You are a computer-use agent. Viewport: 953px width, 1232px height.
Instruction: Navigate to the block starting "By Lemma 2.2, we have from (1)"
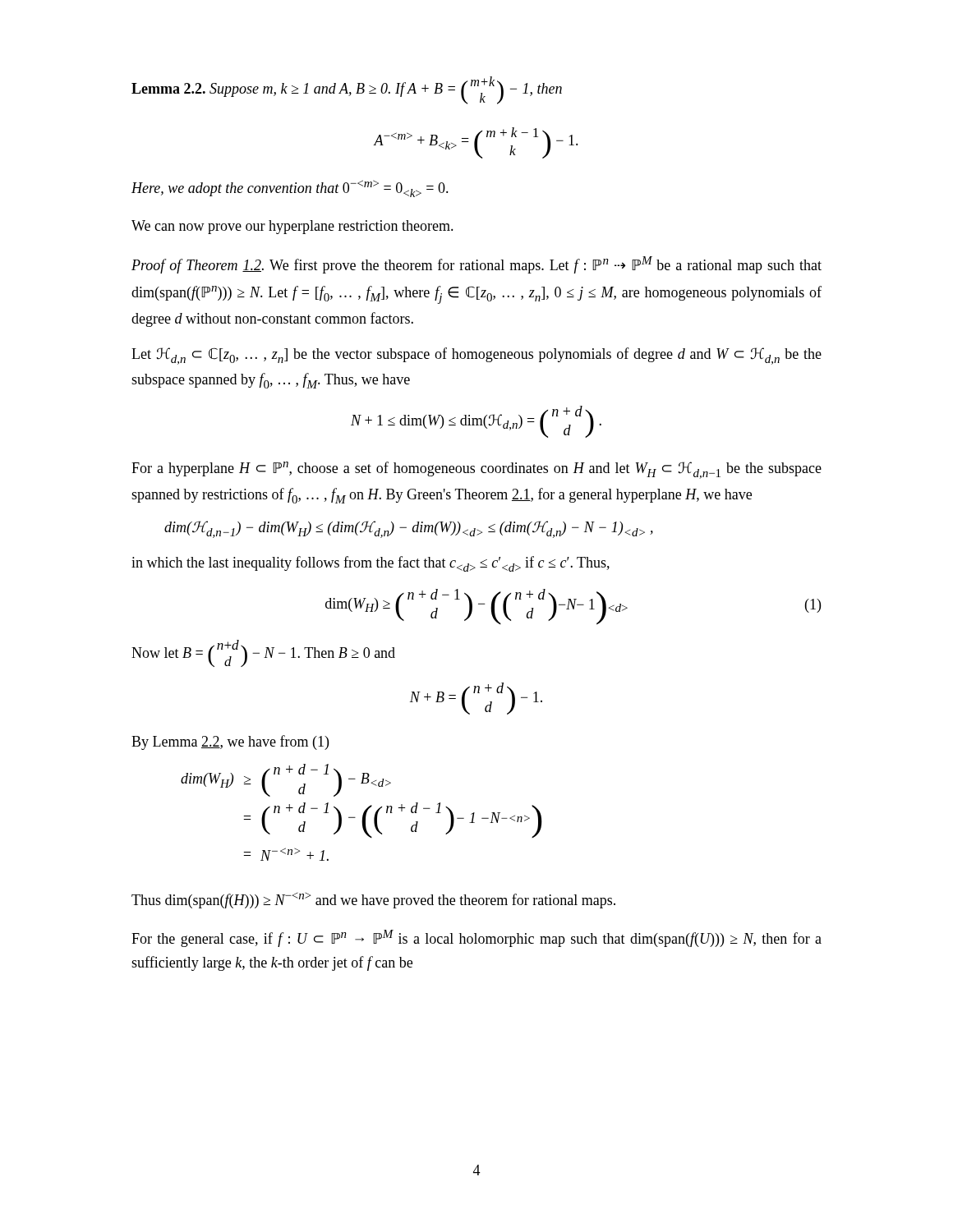point(230,742)
